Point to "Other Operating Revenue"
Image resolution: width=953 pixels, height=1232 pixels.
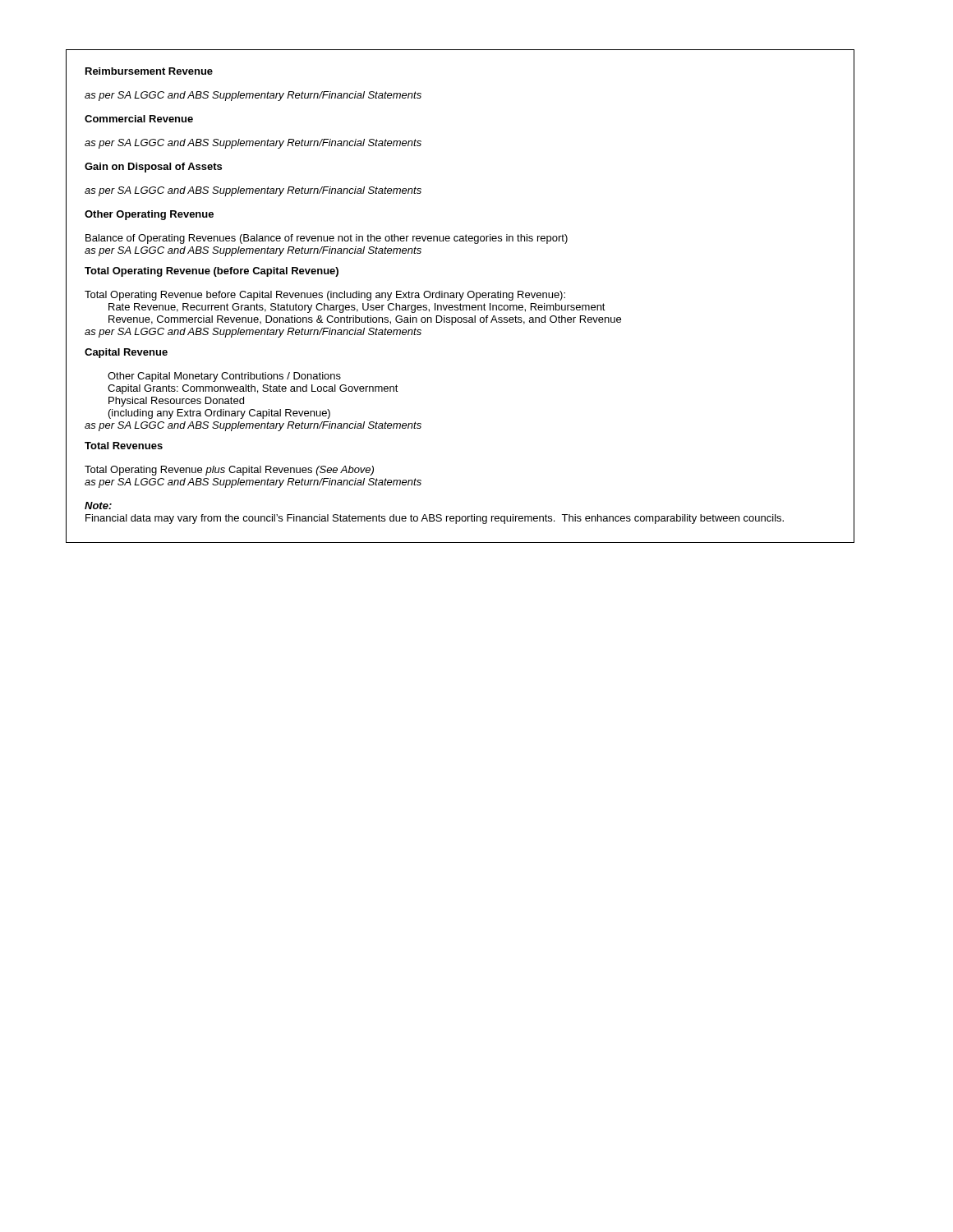click(x=149, y=215)
